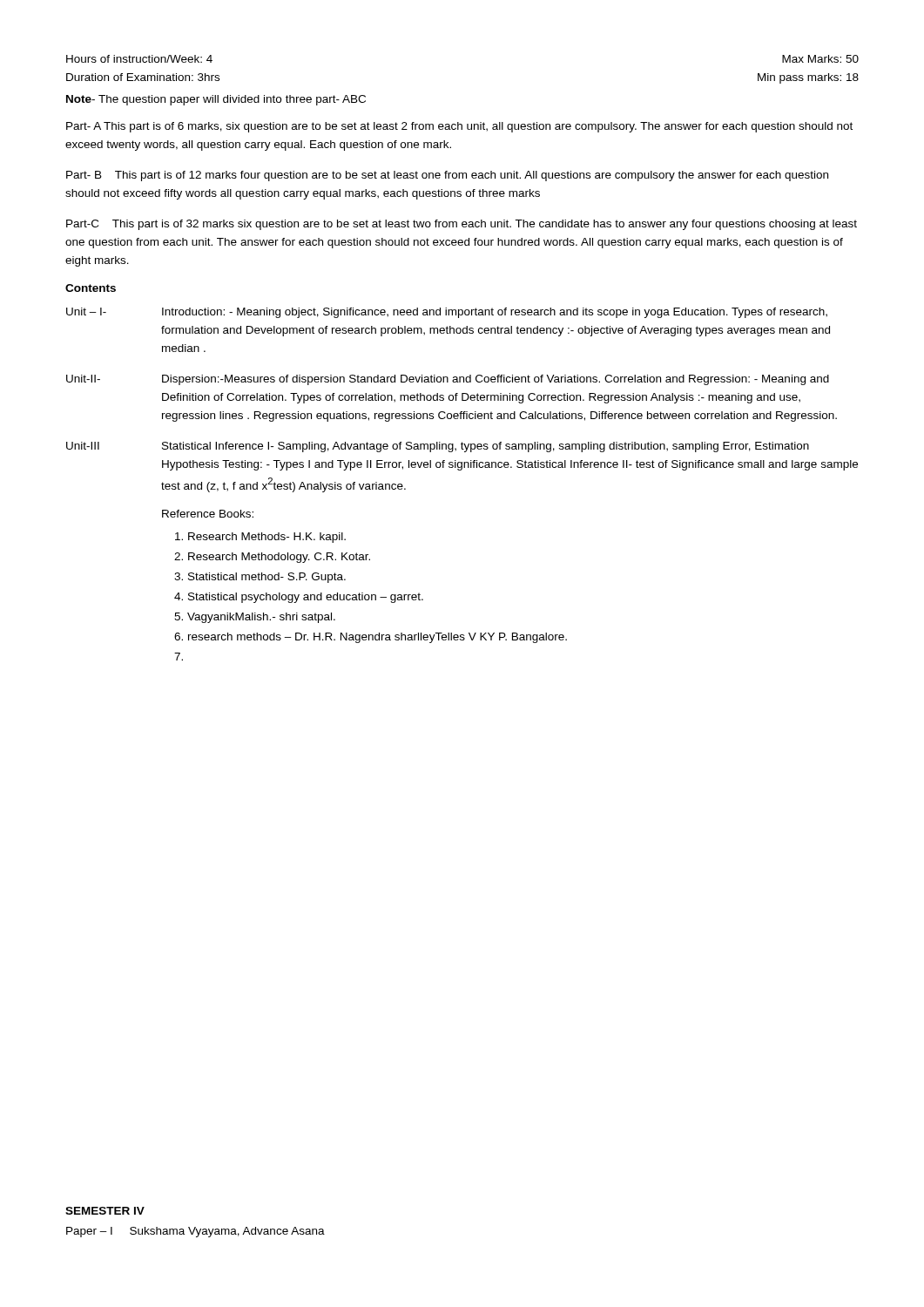Select the list item with the text "Statistical method- S.P."
This screenshot has height=1307, width=924.
click(267, 577)
